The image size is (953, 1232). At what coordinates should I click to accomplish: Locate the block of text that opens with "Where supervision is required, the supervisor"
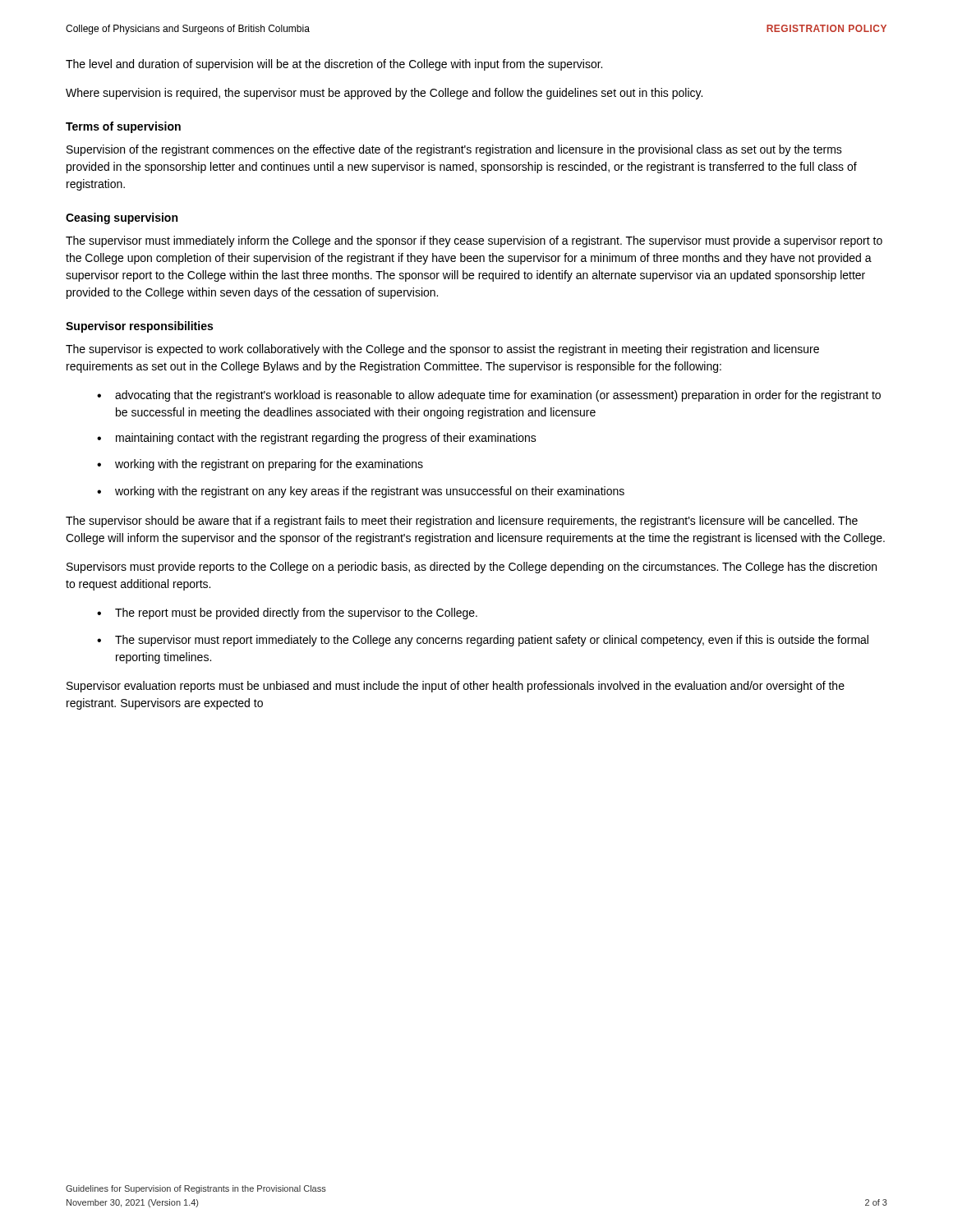385,93
